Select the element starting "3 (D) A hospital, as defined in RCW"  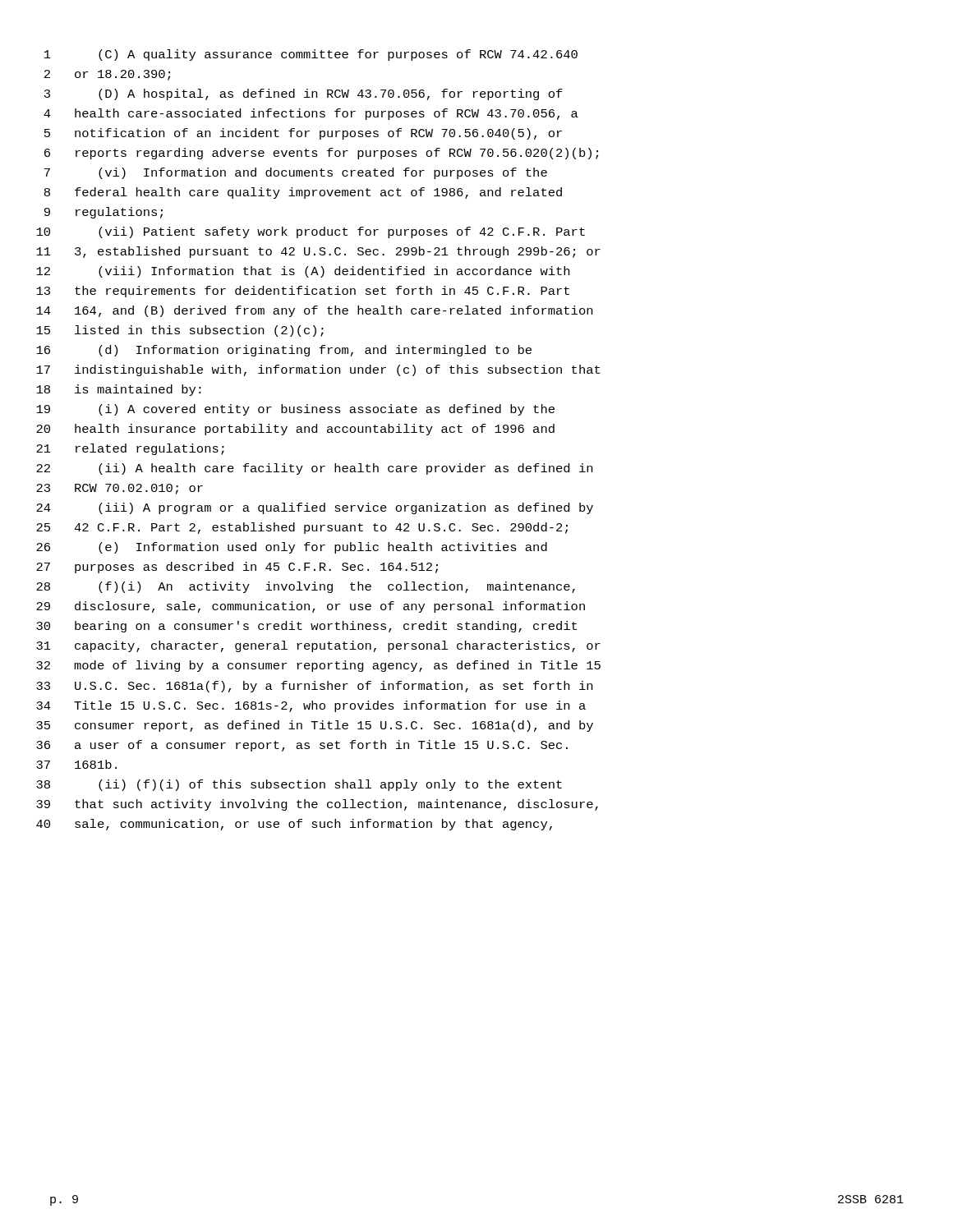(440, 94)
